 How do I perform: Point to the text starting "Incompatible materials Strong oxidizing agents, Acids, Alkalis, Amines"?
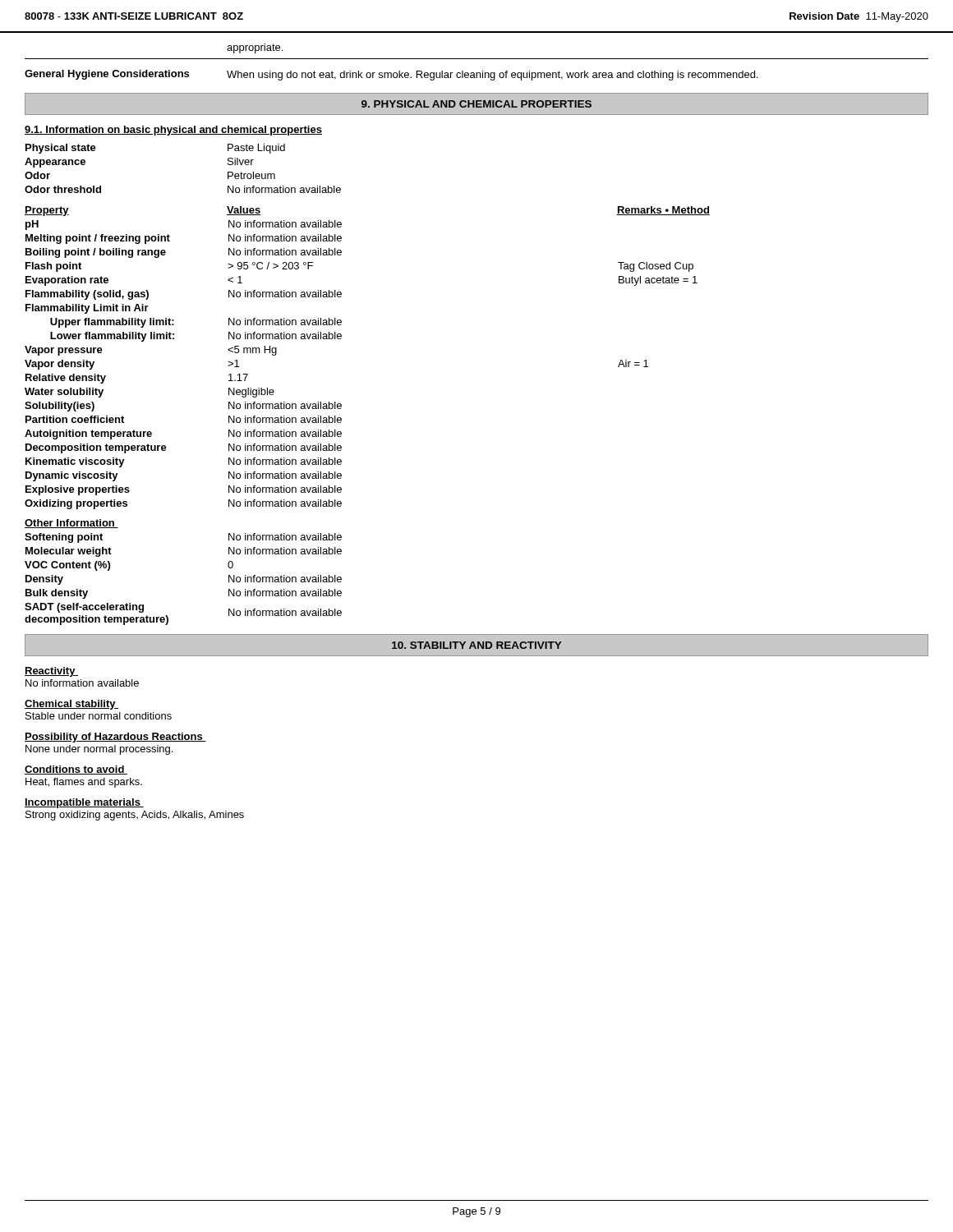[x=84, y=803]
